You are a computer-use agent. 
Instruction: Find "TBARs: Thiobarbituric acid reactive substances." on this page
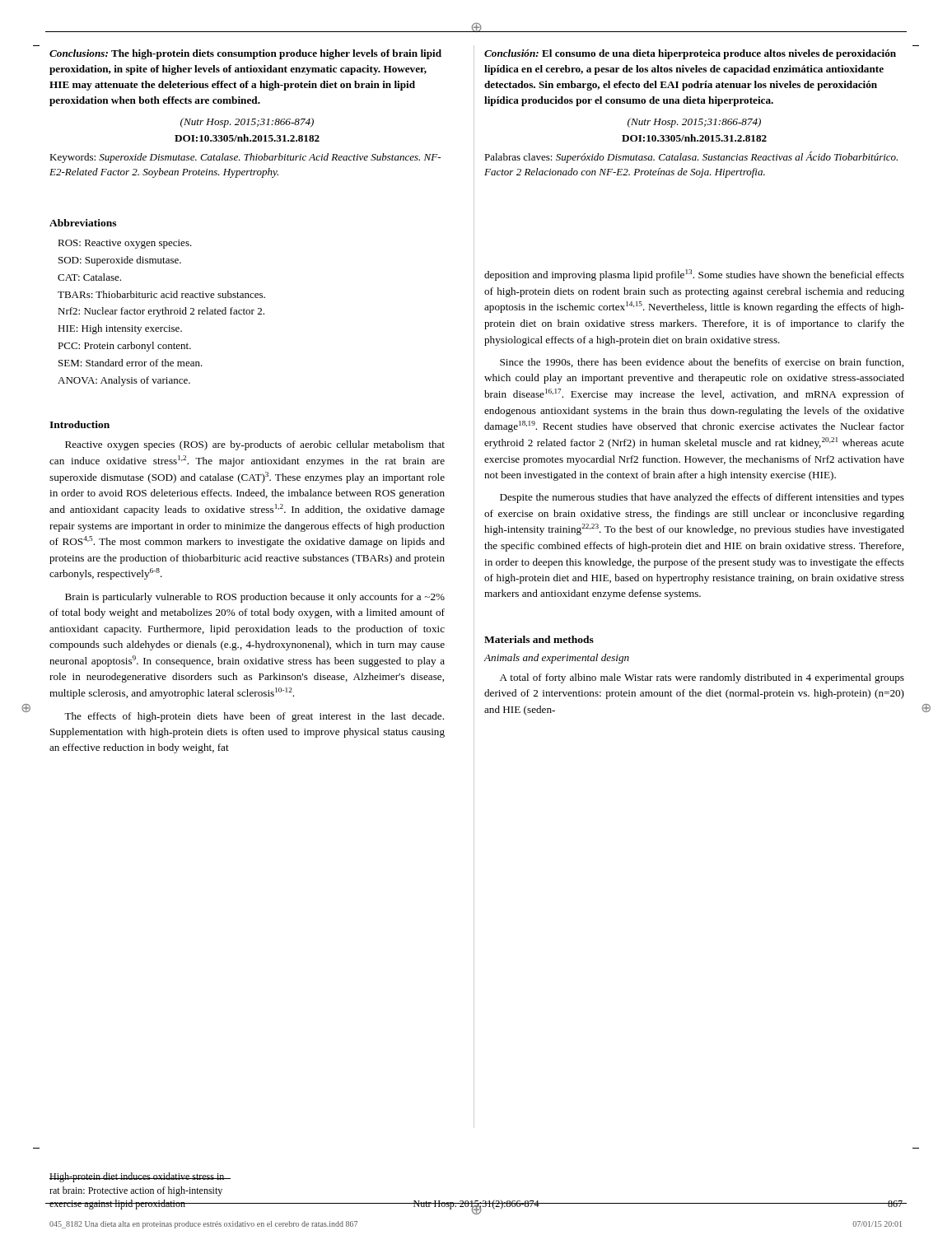pyautogui.click(x=162, y=294)
